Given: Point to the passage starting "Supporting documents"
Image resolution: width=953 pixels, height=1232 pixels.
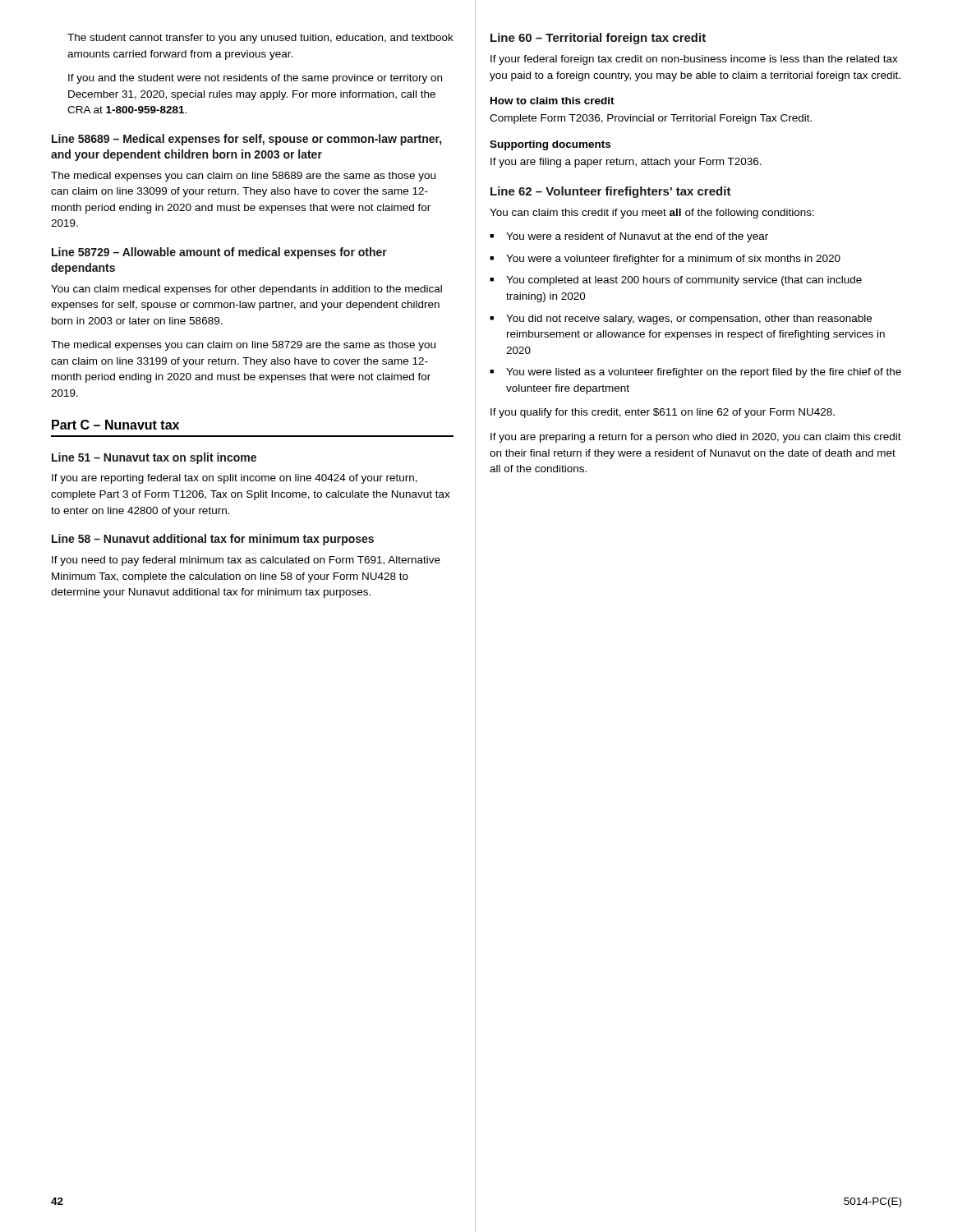Looking at the screenshot, I should coord(550,145).
